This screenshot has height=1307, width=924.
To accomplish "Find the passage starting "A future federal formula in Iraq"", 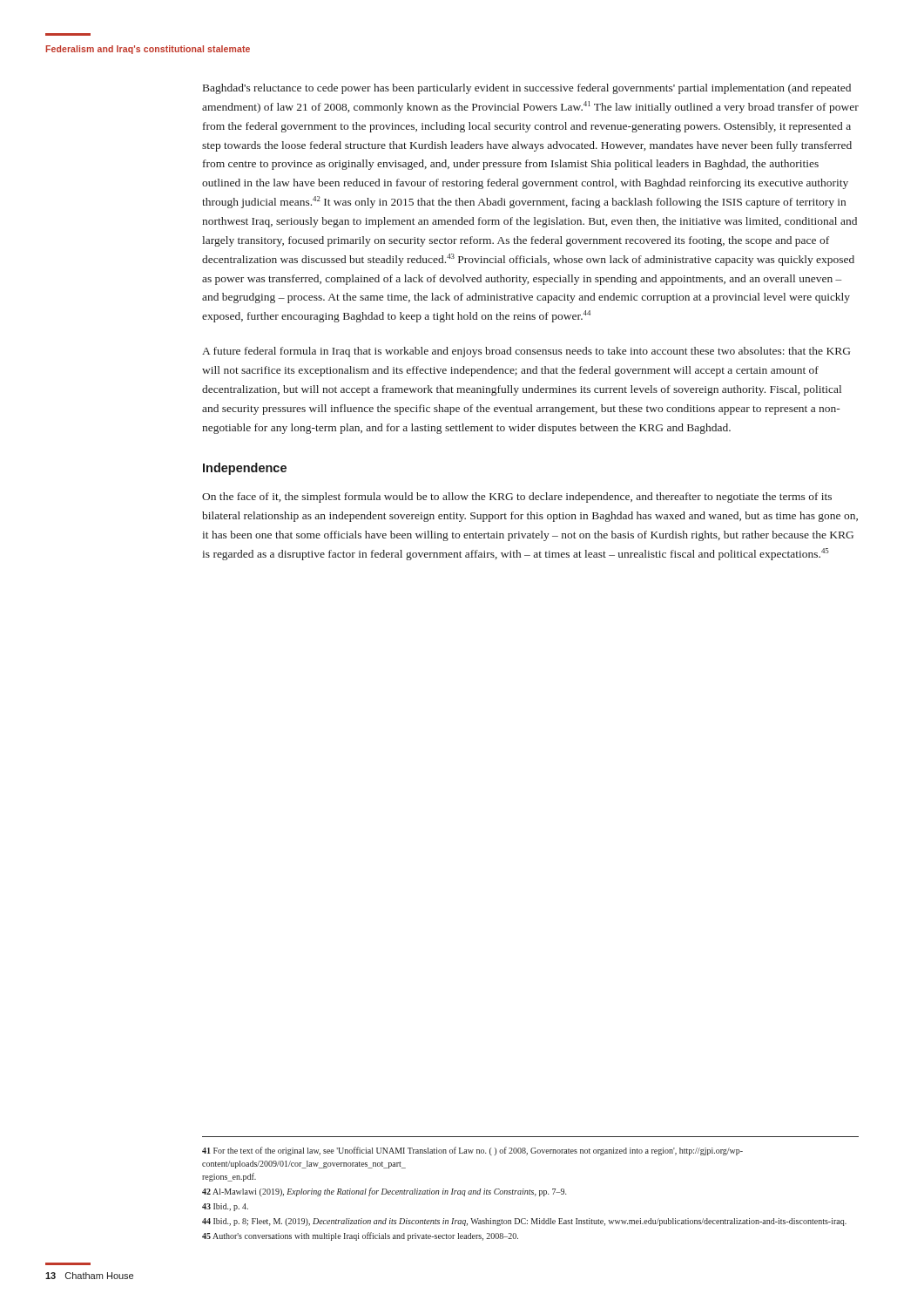I will [x=530, y=389].
